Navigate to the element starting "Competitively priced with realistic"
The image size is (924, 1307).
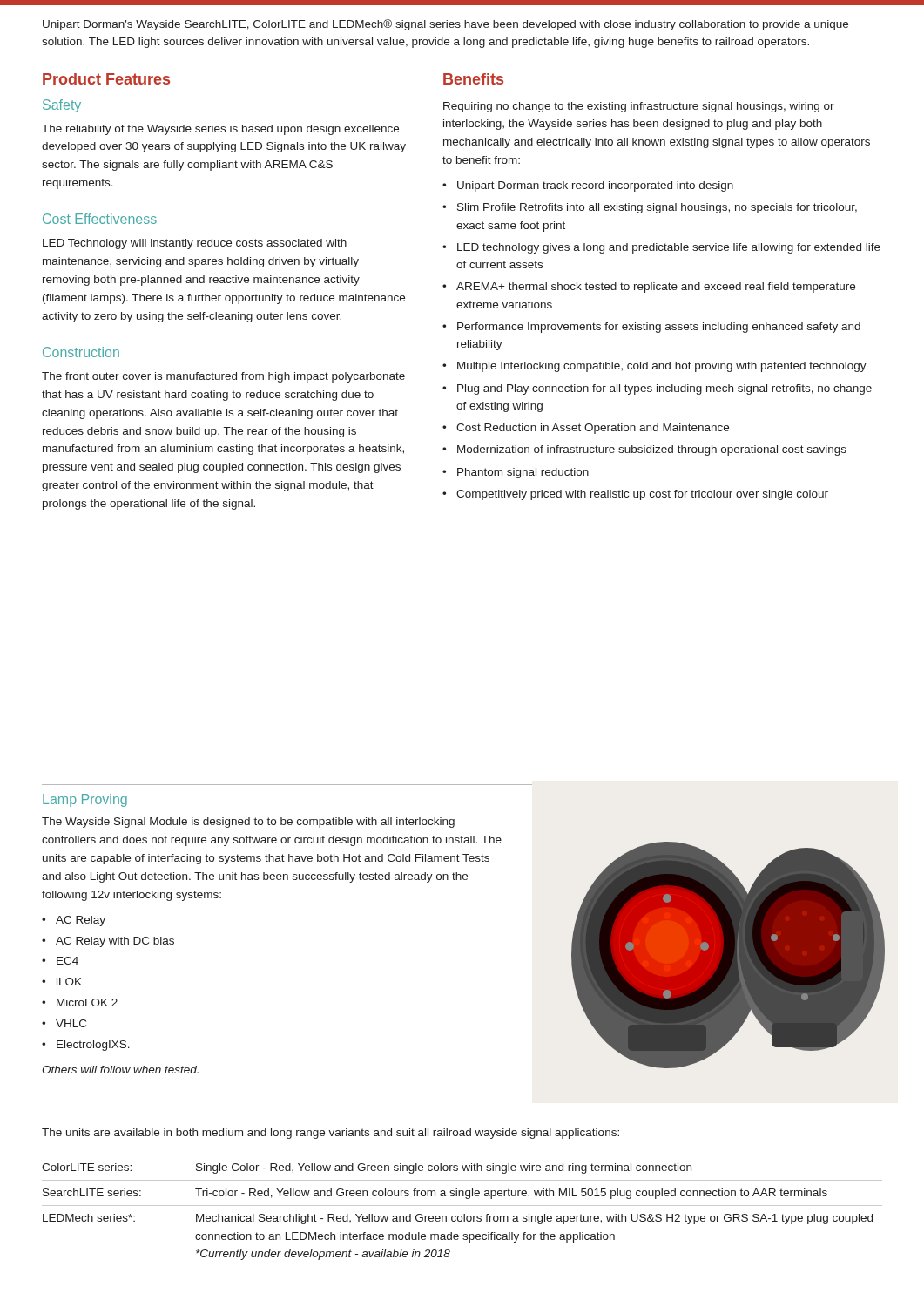pyautogui.click(x=642, y=494)
